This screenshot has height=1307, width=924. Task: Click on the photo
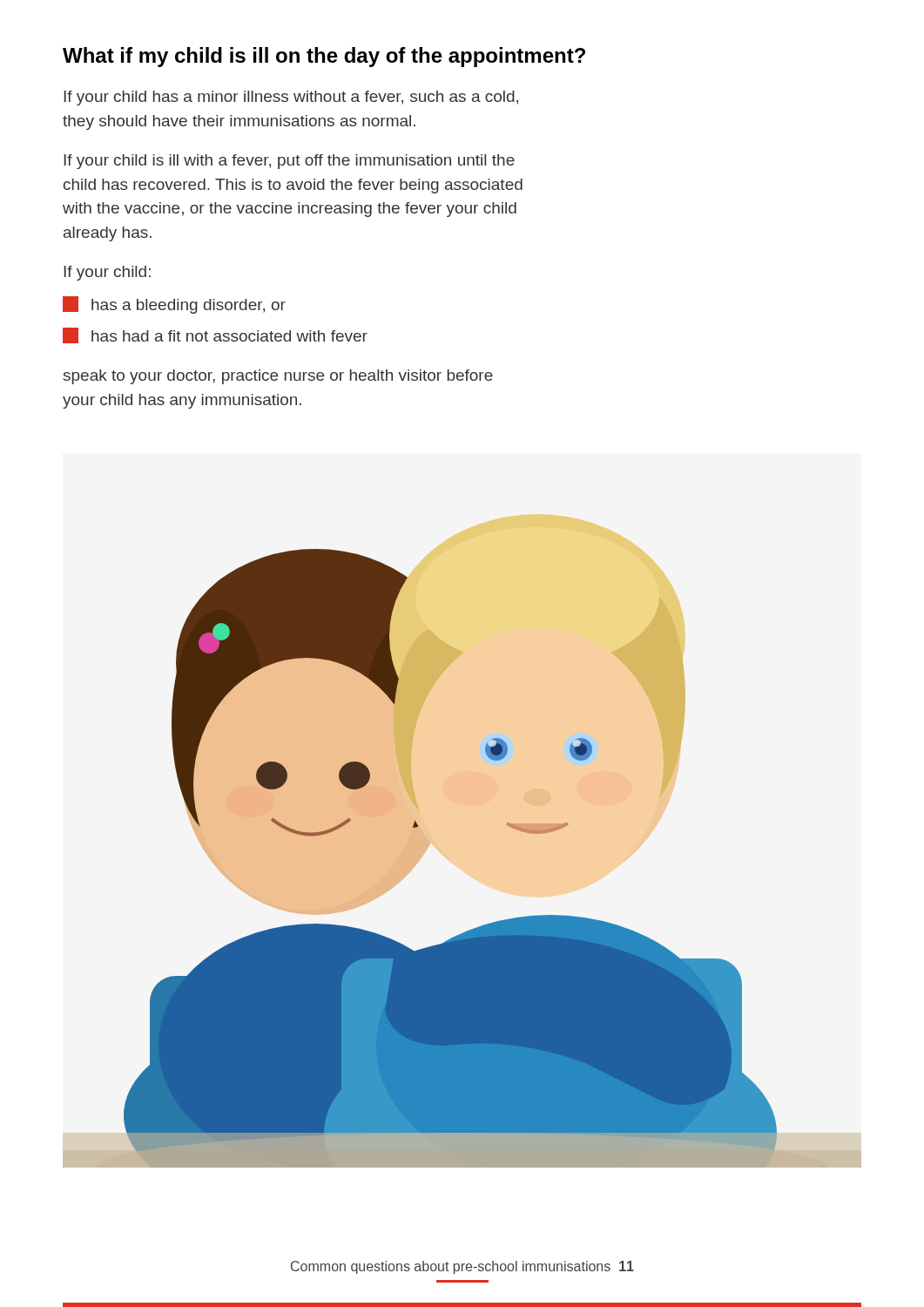tap(462, 810)
